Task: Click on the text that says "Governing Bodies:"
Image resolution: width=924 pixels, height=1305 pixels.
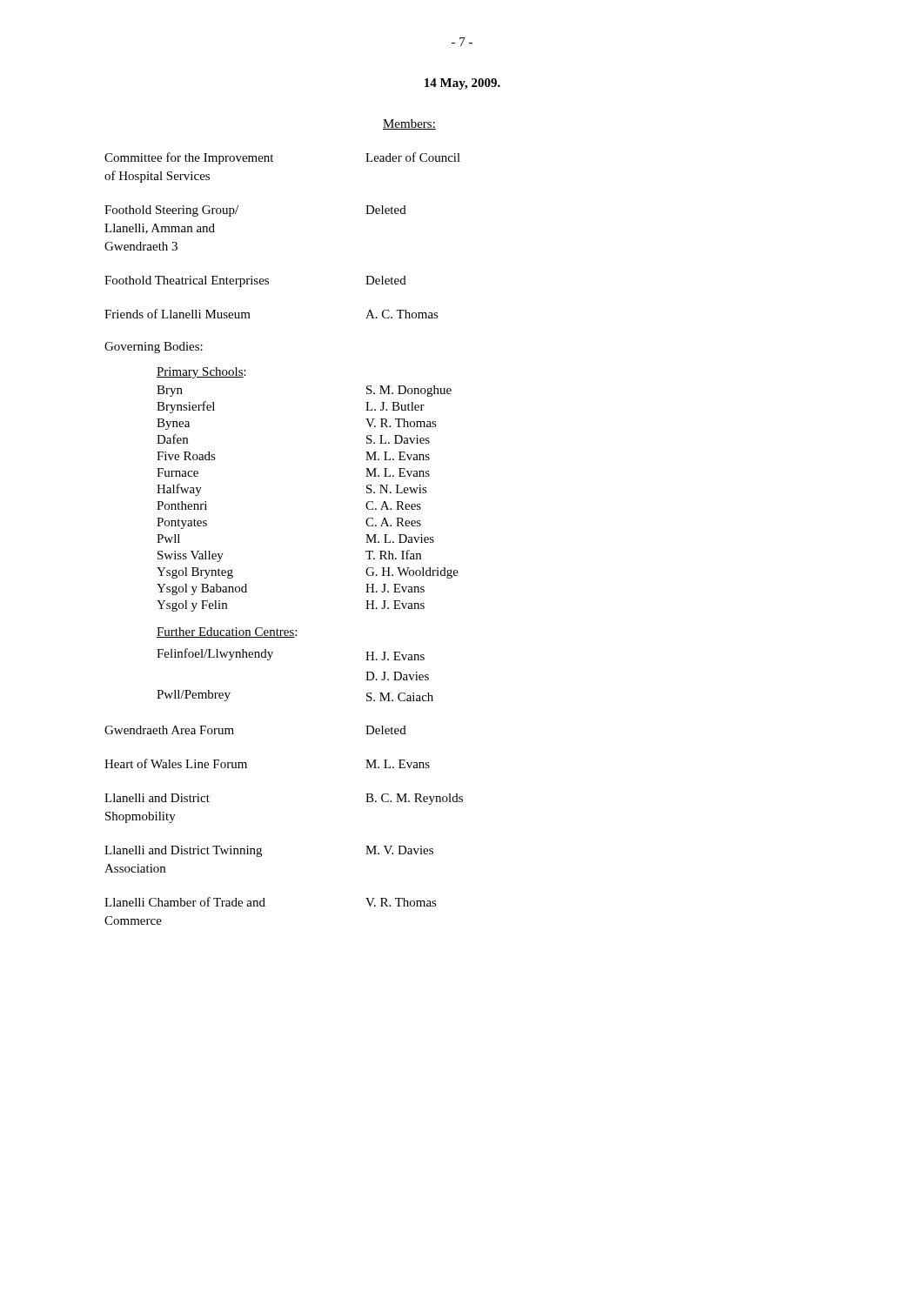Action: (154, 346)
